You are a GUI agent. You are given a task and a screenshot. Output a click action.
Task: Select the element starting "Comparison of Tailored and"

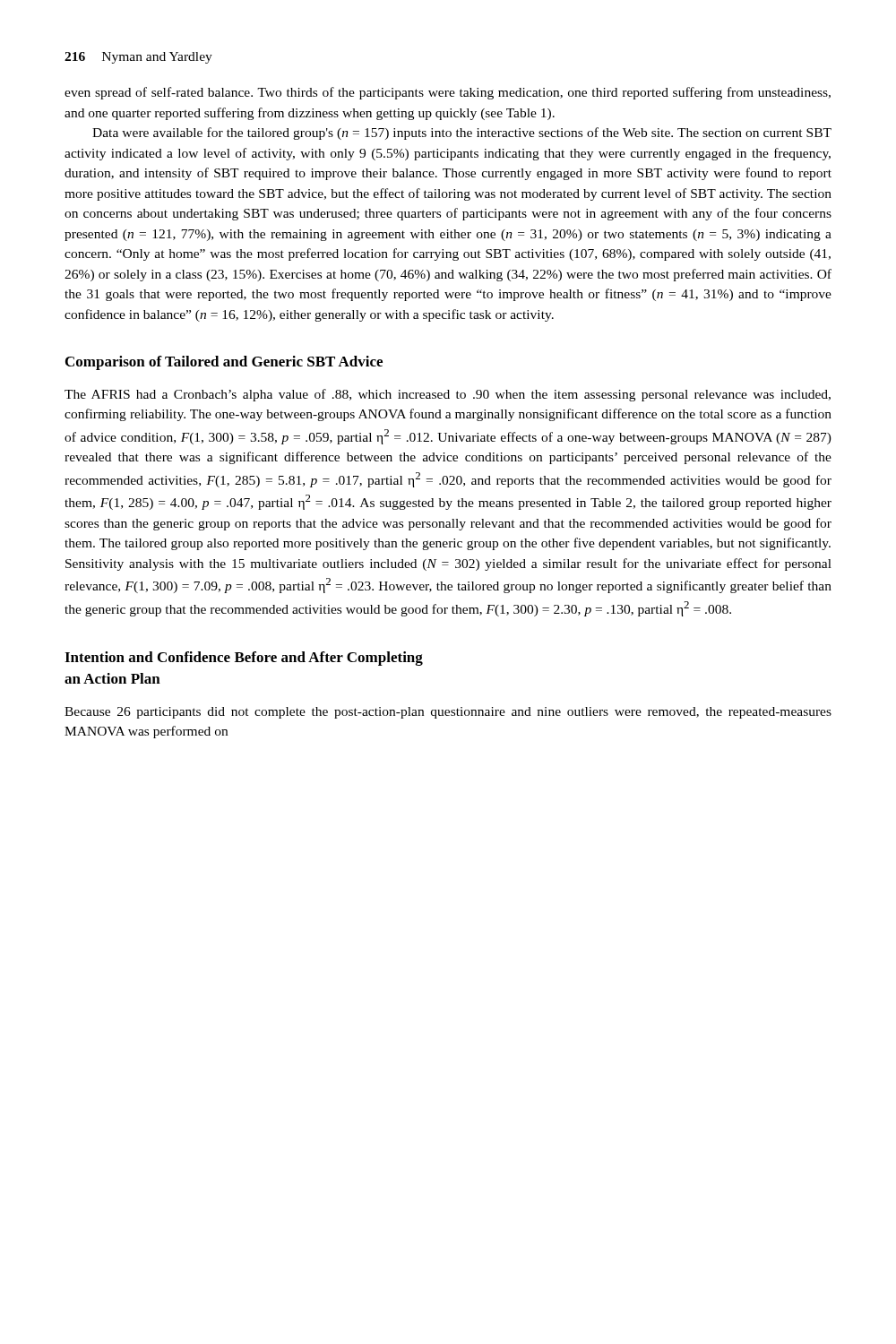coord(224,362)
